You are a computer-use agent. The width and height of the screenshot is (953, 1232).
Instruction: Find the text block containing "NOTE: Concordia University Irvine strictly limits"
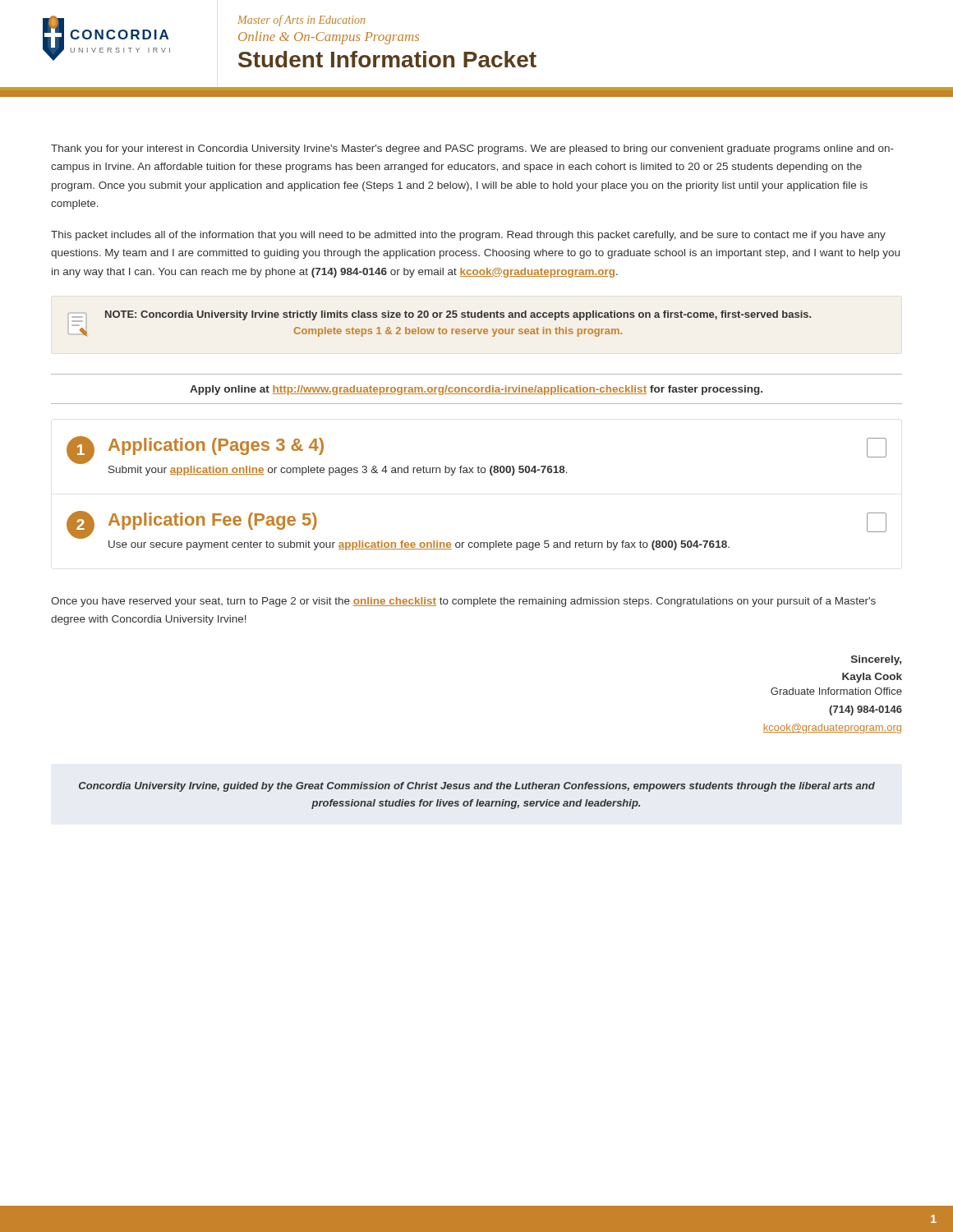(438, 325)
